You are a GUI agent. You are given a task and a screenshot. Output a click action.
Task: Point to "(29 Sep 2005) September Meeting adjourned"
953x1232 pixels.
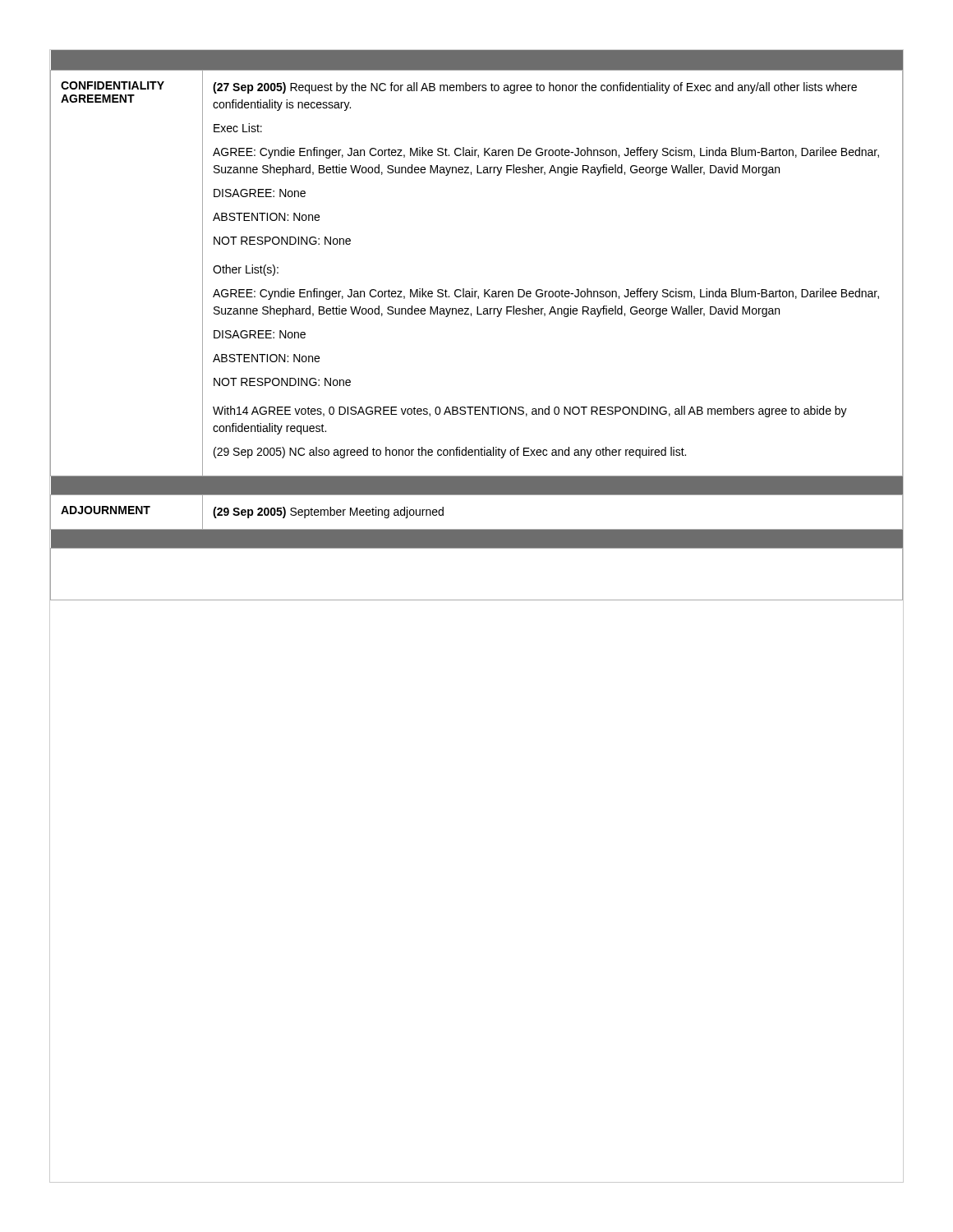point(329,512)
